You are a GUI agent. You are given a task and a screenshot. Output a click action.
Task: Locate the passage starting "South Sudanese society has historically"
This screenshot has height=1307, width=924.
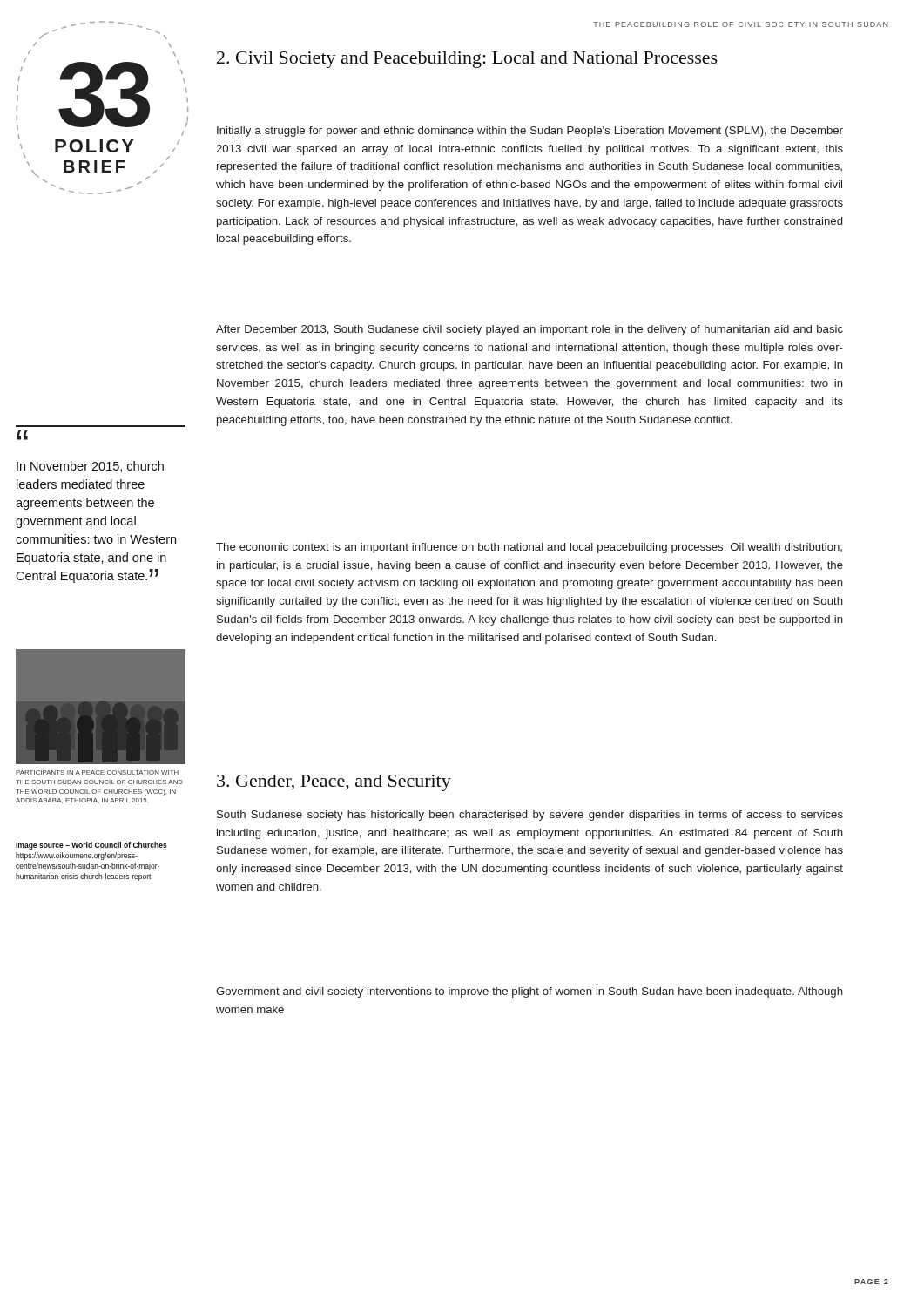(529, 850)
